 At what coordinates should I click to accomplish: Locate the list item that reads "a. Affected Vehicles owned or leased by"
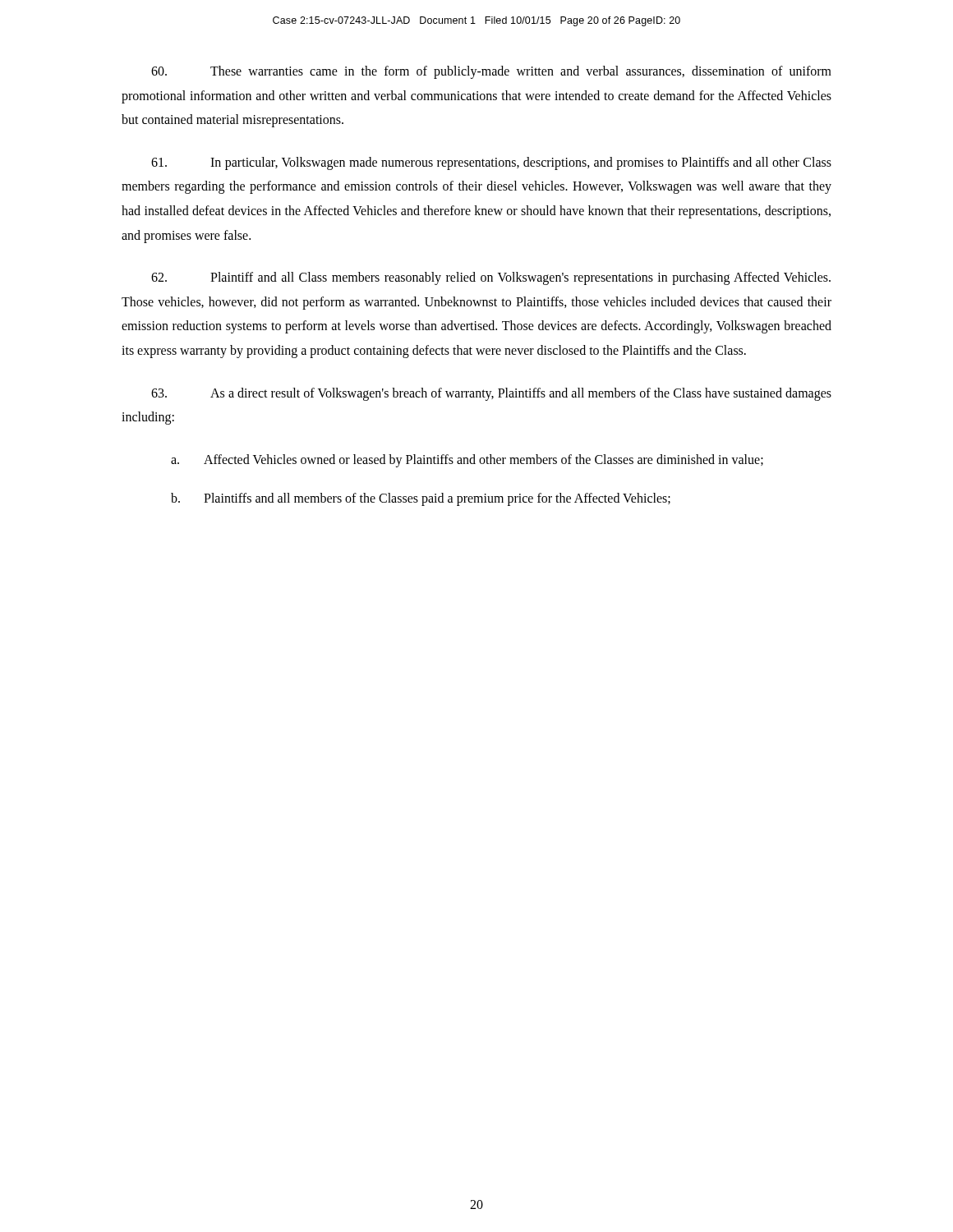tap(501, 460)
